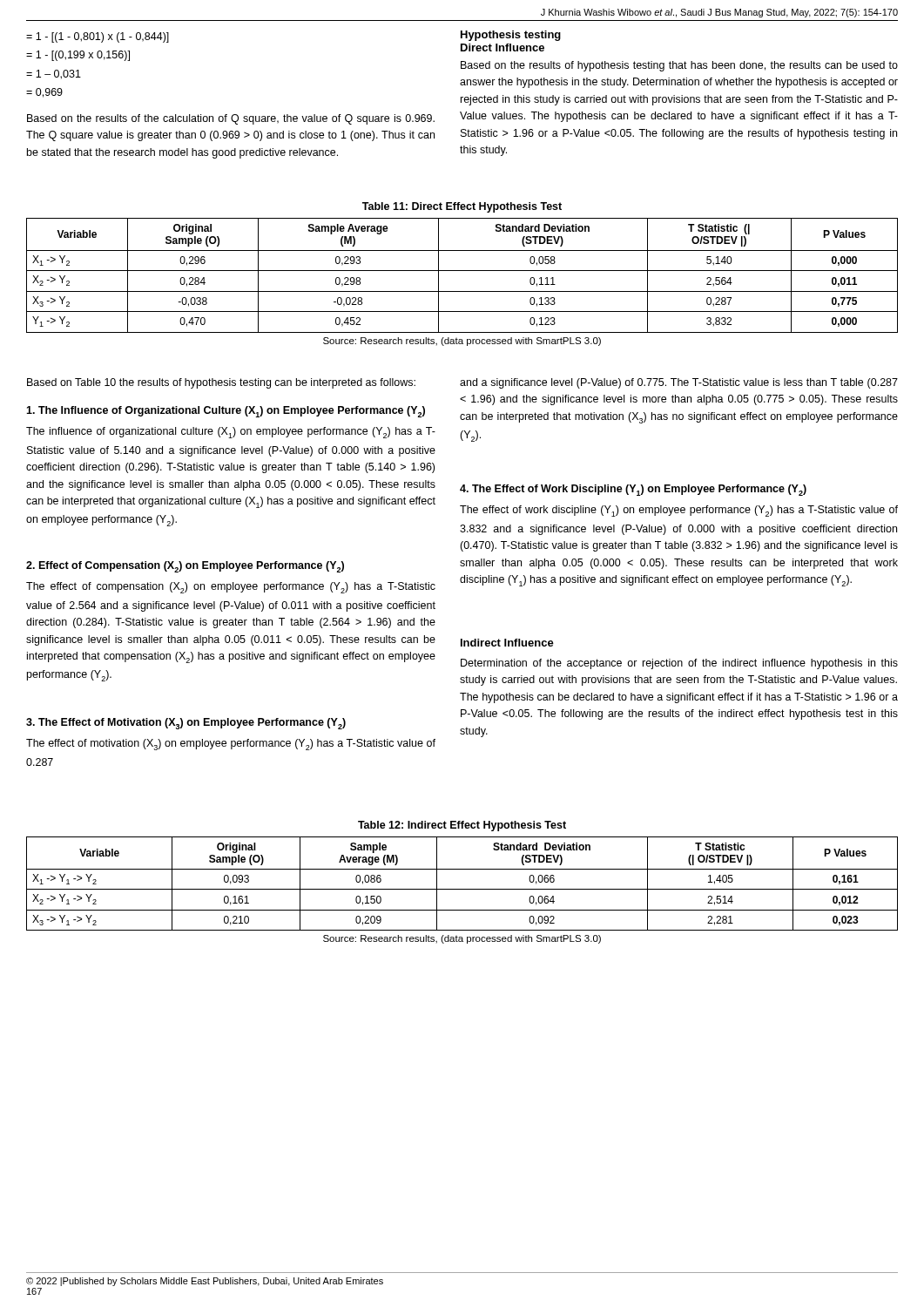Point to the element starting "Hypothesis testing"
Viewport: 924px width, 1307px height.
click(510, 34)
